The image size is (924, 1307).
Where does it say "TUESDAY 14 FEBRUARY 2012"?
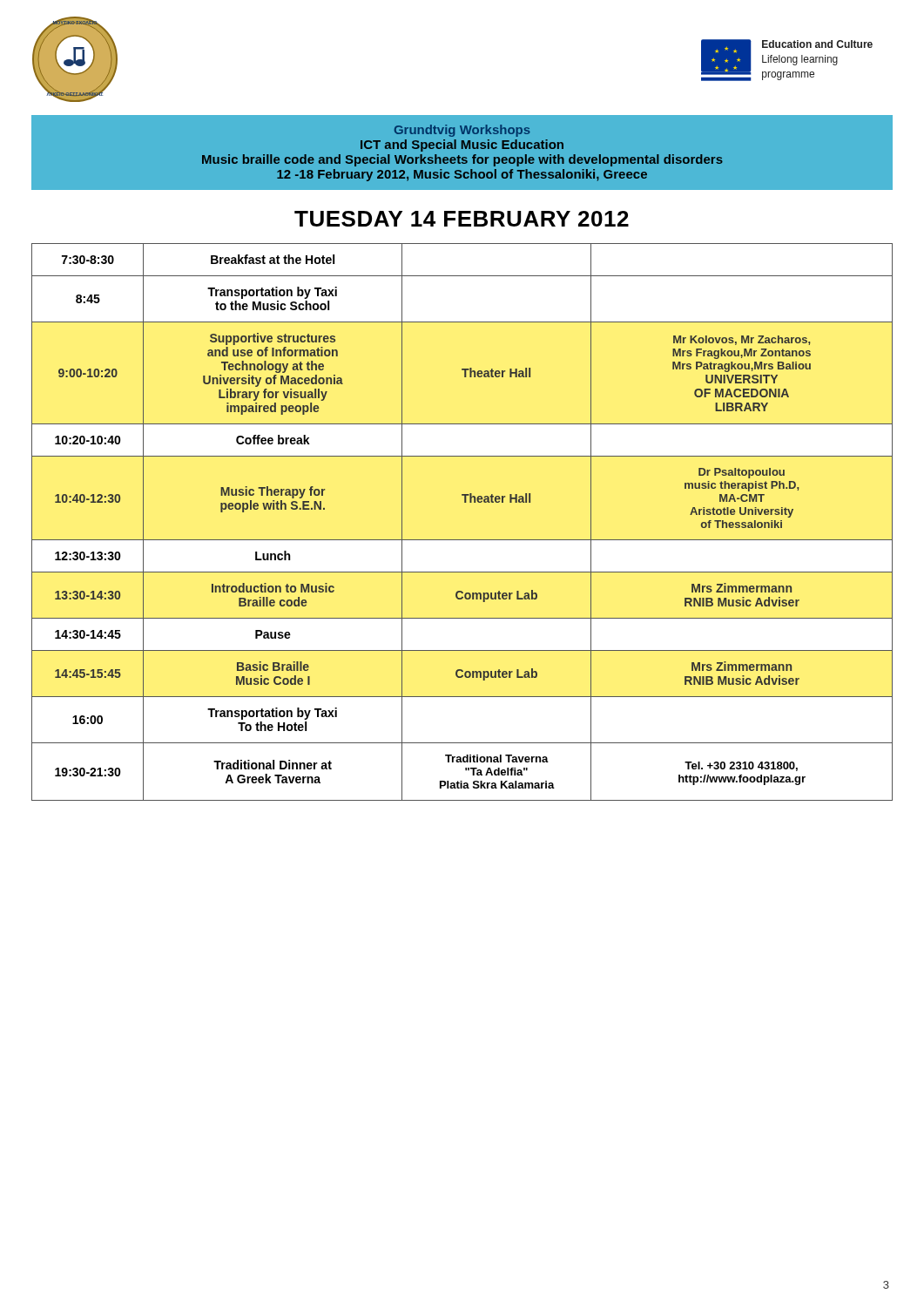[x=462, y=219]
